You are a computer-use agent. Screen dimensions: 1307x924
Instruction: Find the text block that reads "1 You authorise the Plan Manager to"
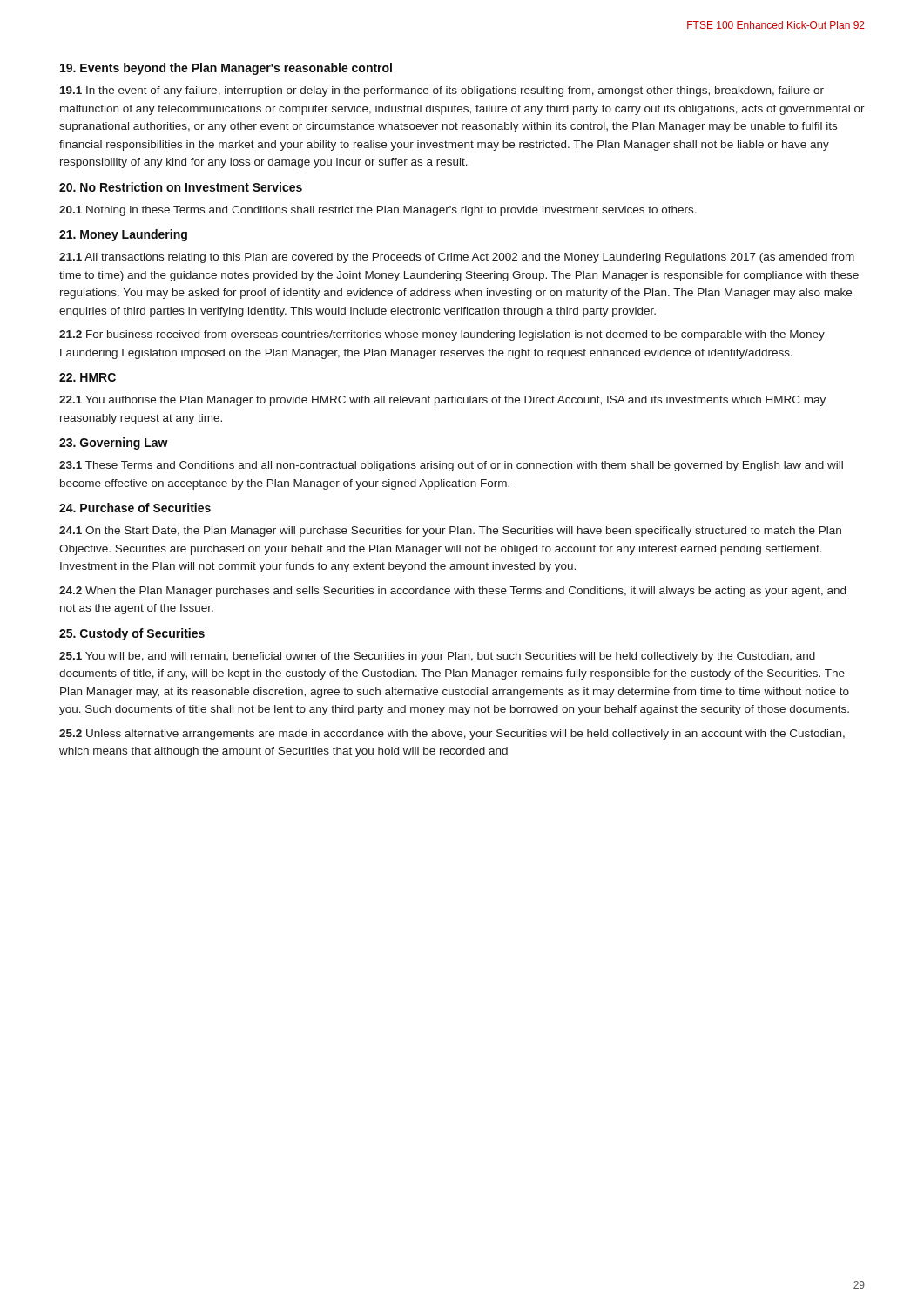tap(443, 409)
